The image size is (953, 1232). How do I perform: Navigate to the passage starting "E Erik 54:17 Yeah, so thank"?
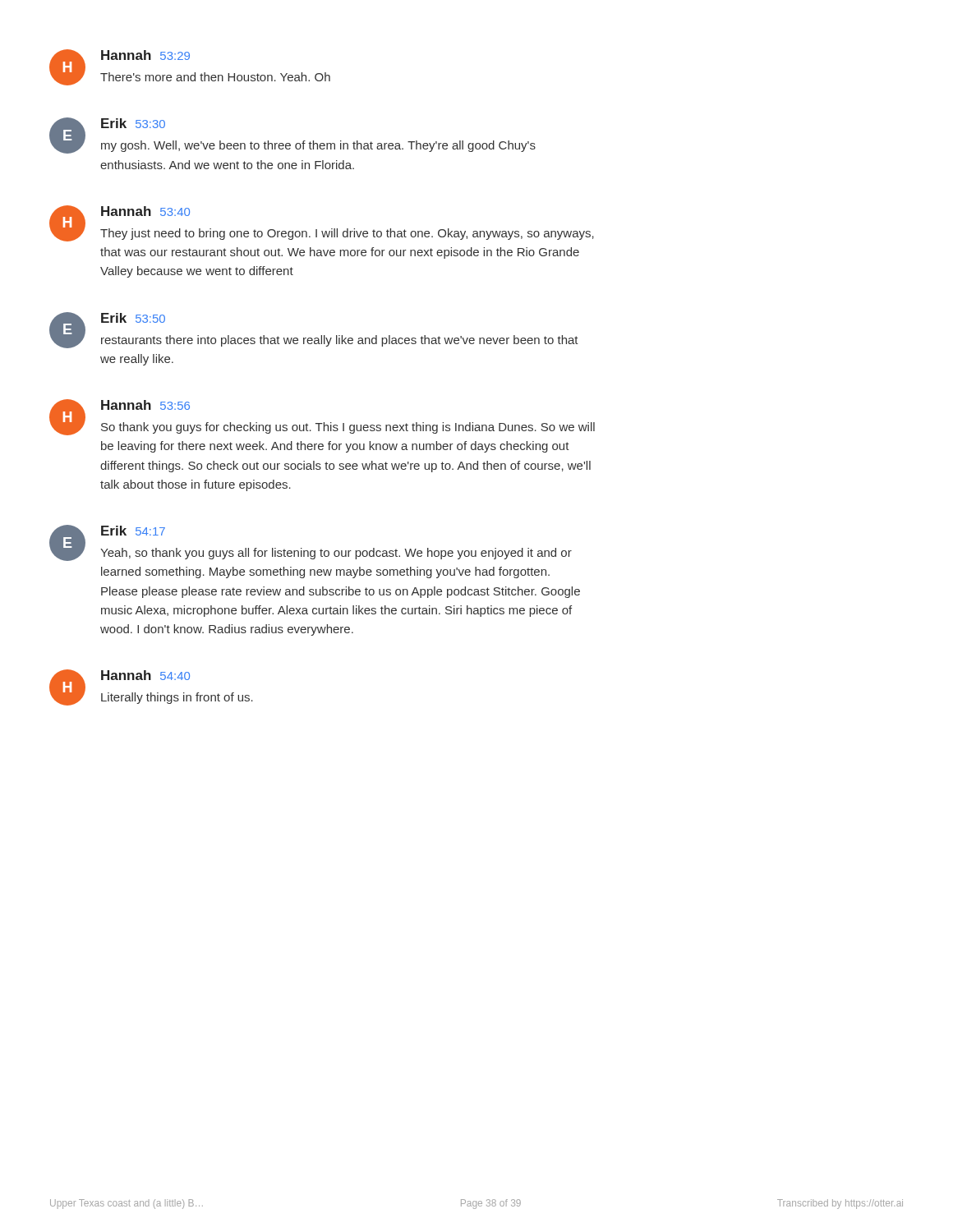[x=468, y=581]
